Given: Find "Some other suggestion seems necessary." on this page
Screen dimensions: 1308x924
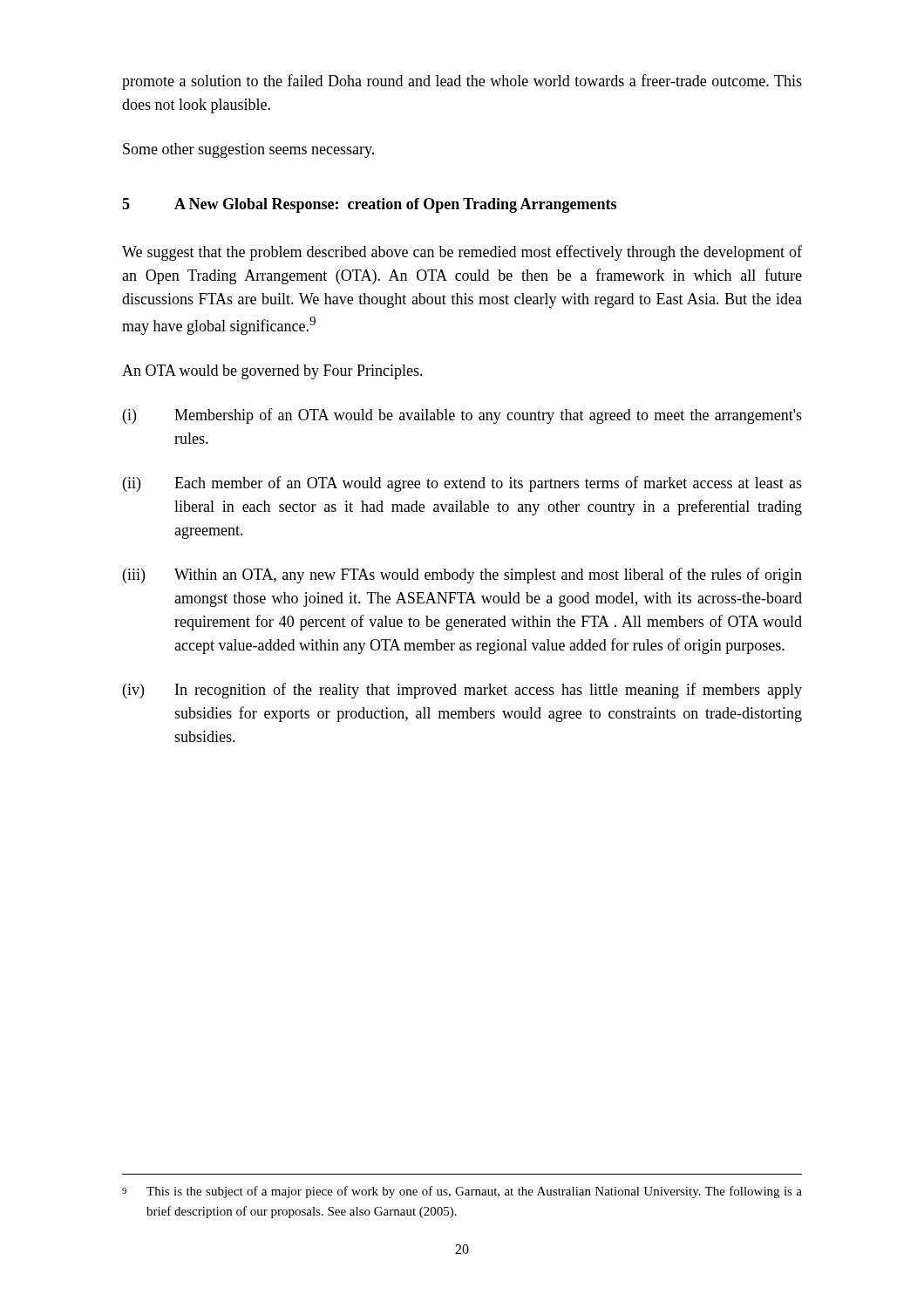Looking at the screenshot, I should pos(249,149).
